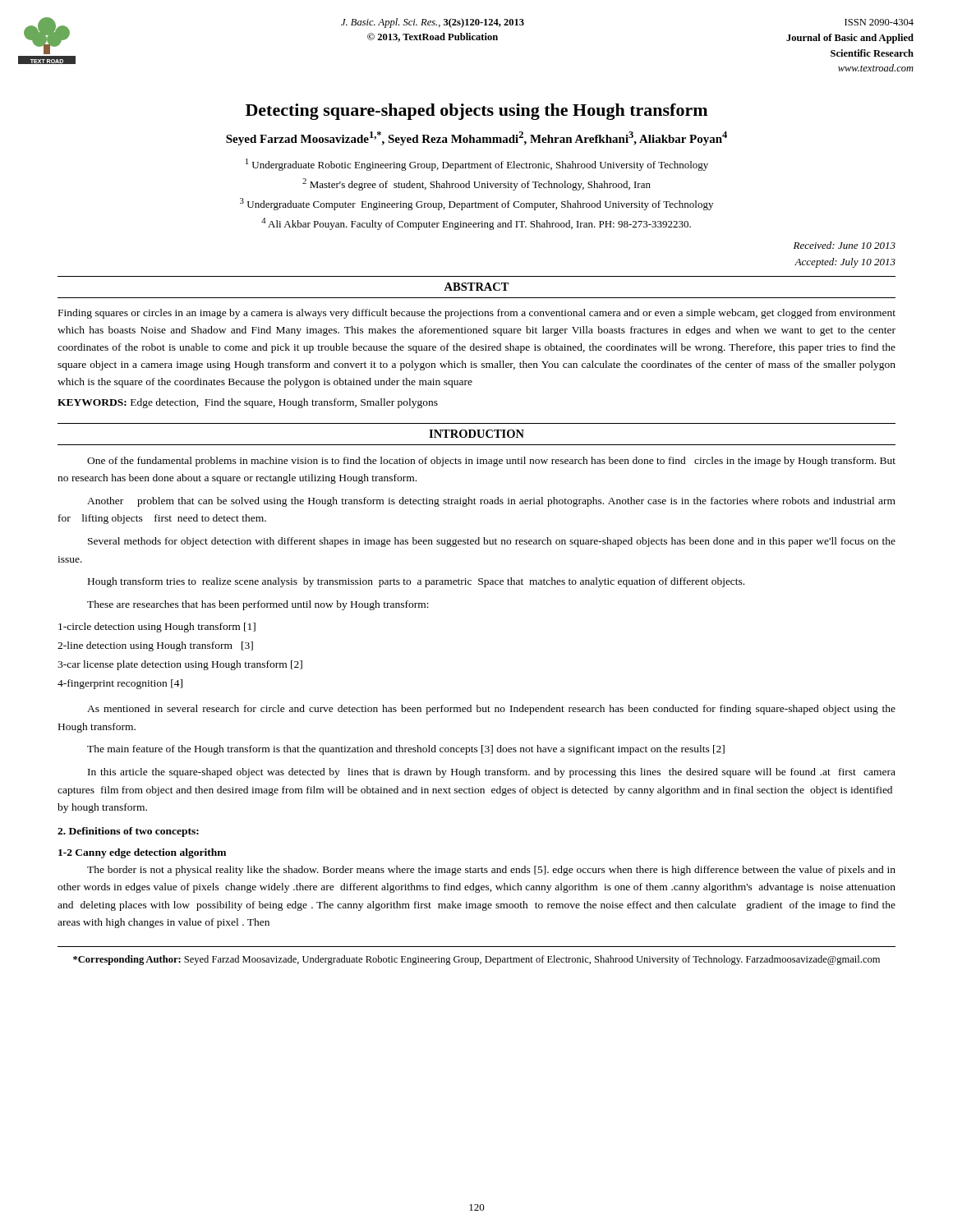Select the text starting "1-2 Canny edge detection algorithm"

[x=142, y=852]
